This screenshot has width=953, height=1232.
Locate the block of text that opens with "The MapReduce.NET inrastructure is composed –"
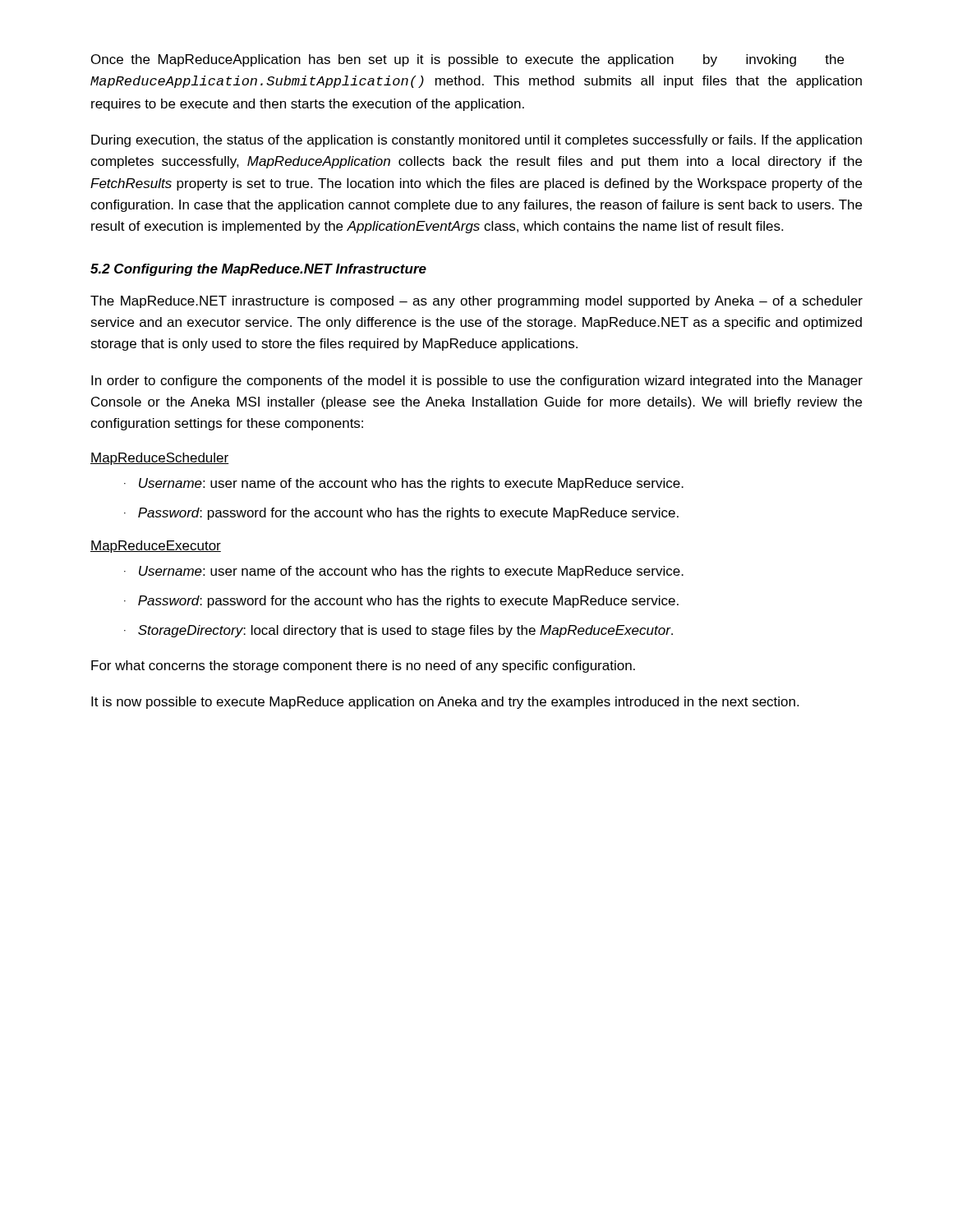pyautogui.click(x=476, y=322)
